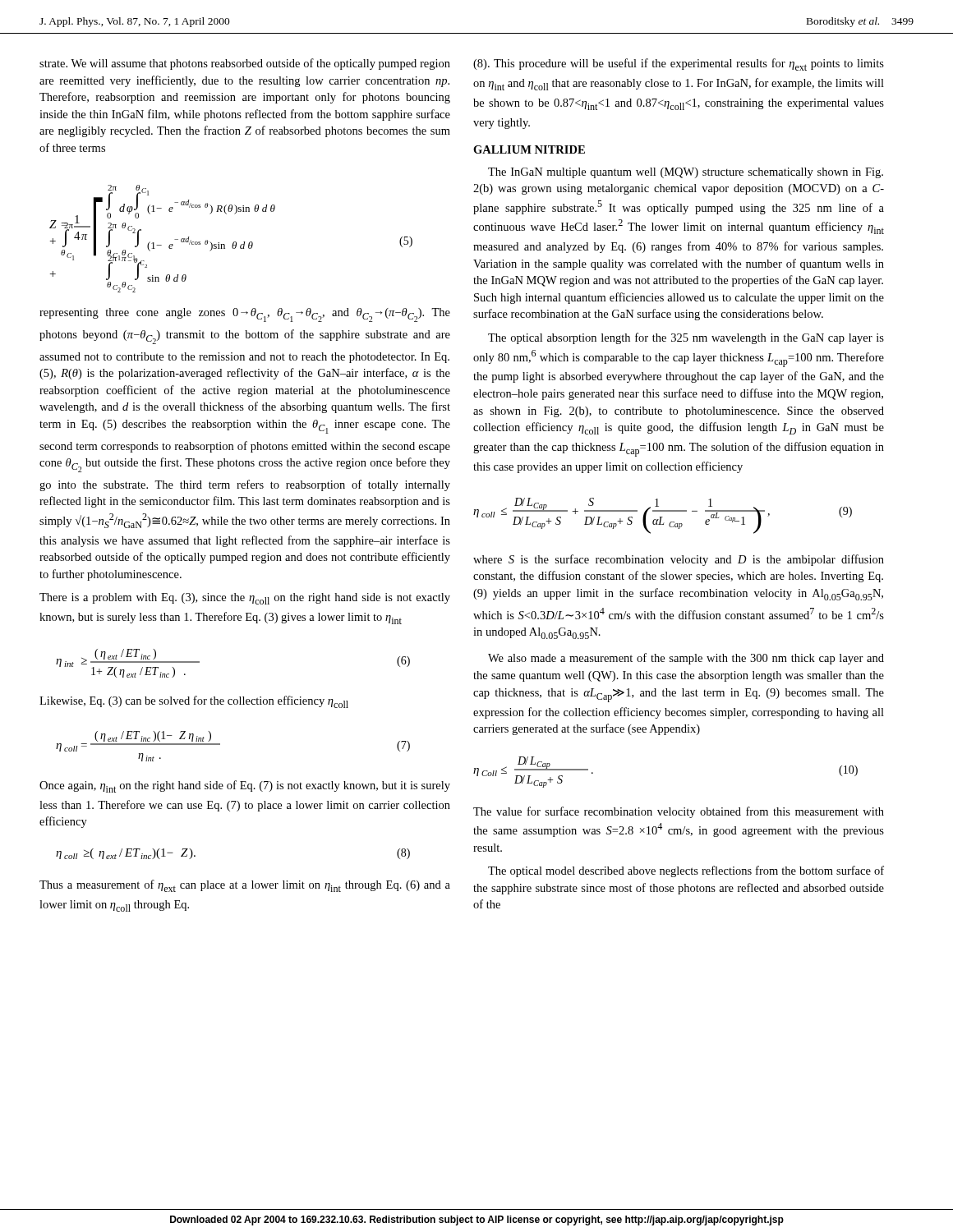Locate the text block that says "We also made a measurement of"

[679, 694]
